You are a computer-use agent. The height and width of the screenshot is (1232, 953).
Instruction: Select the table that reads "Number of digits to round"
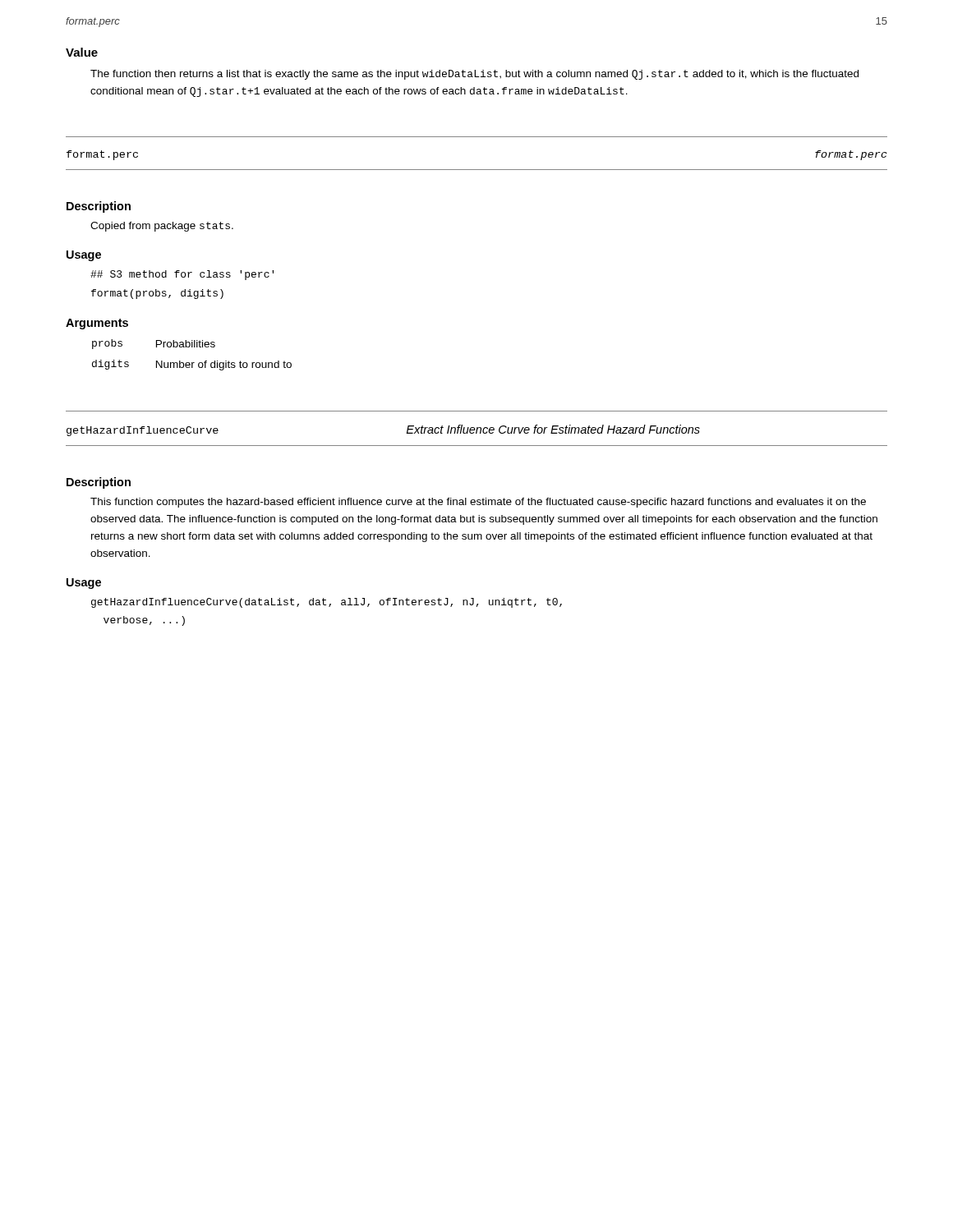click(x=489, y=354)
